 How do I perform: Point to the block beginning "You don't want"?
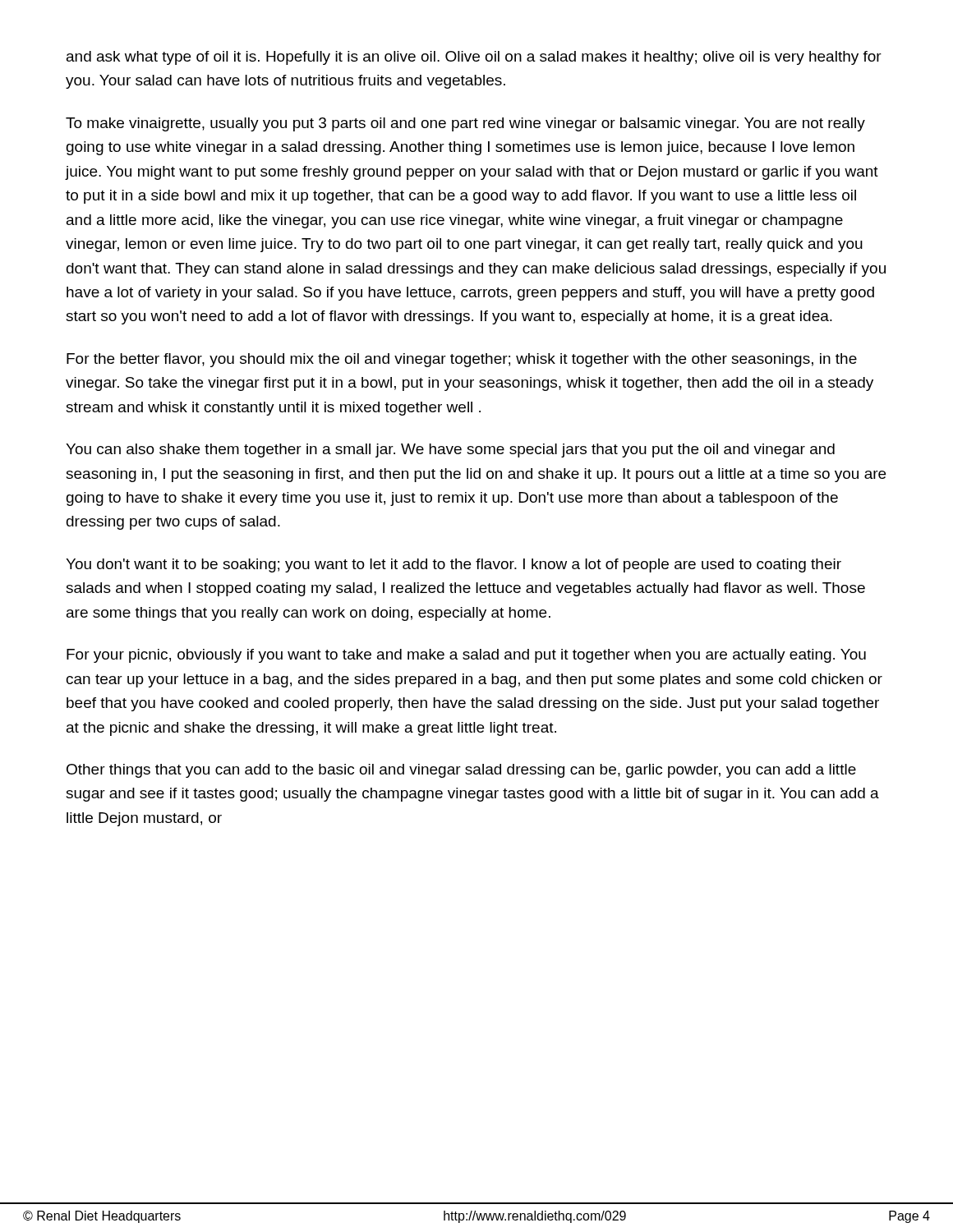coord(466,588)
